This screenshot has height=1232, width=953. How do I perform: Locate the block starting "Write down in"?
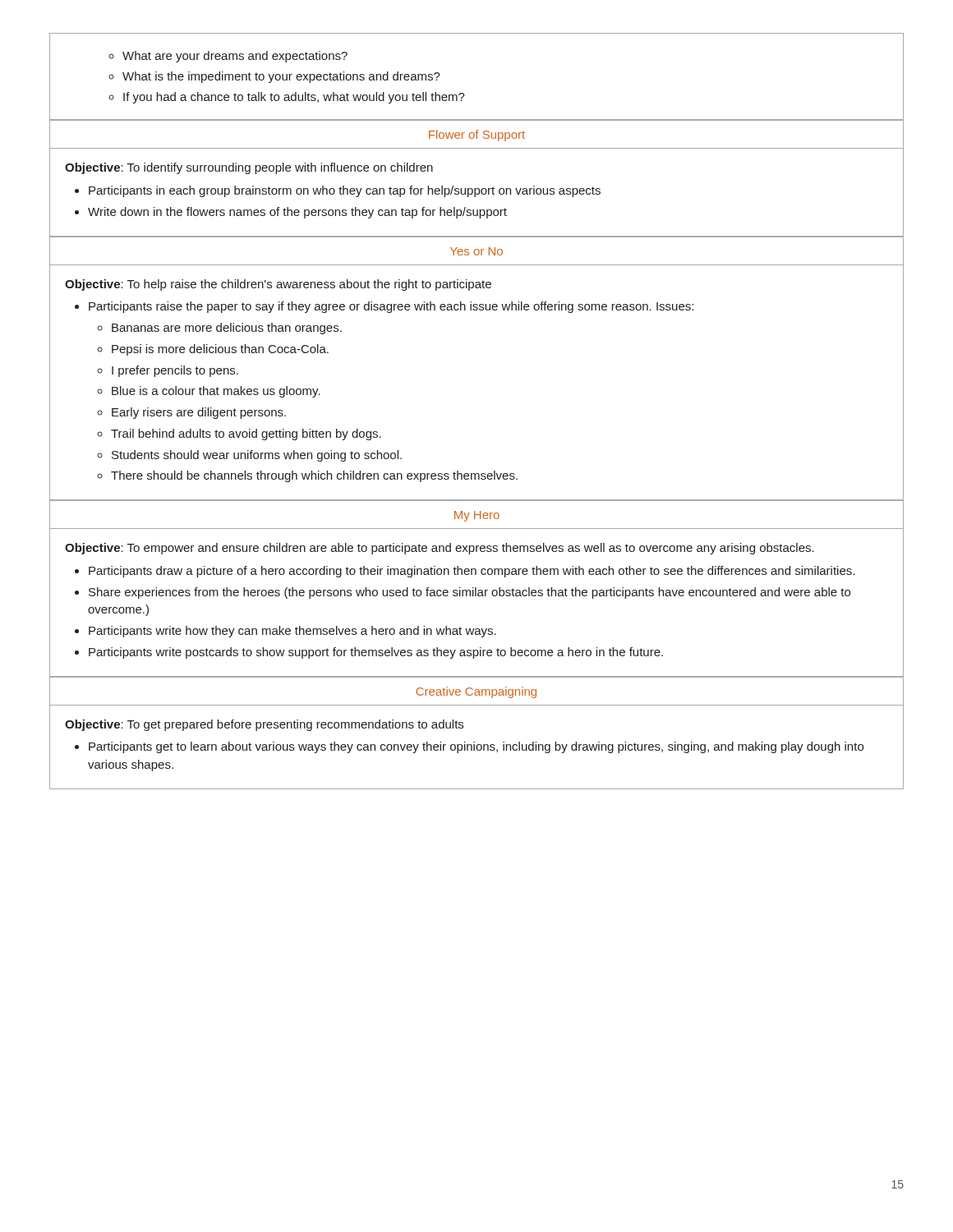(488, 212)
